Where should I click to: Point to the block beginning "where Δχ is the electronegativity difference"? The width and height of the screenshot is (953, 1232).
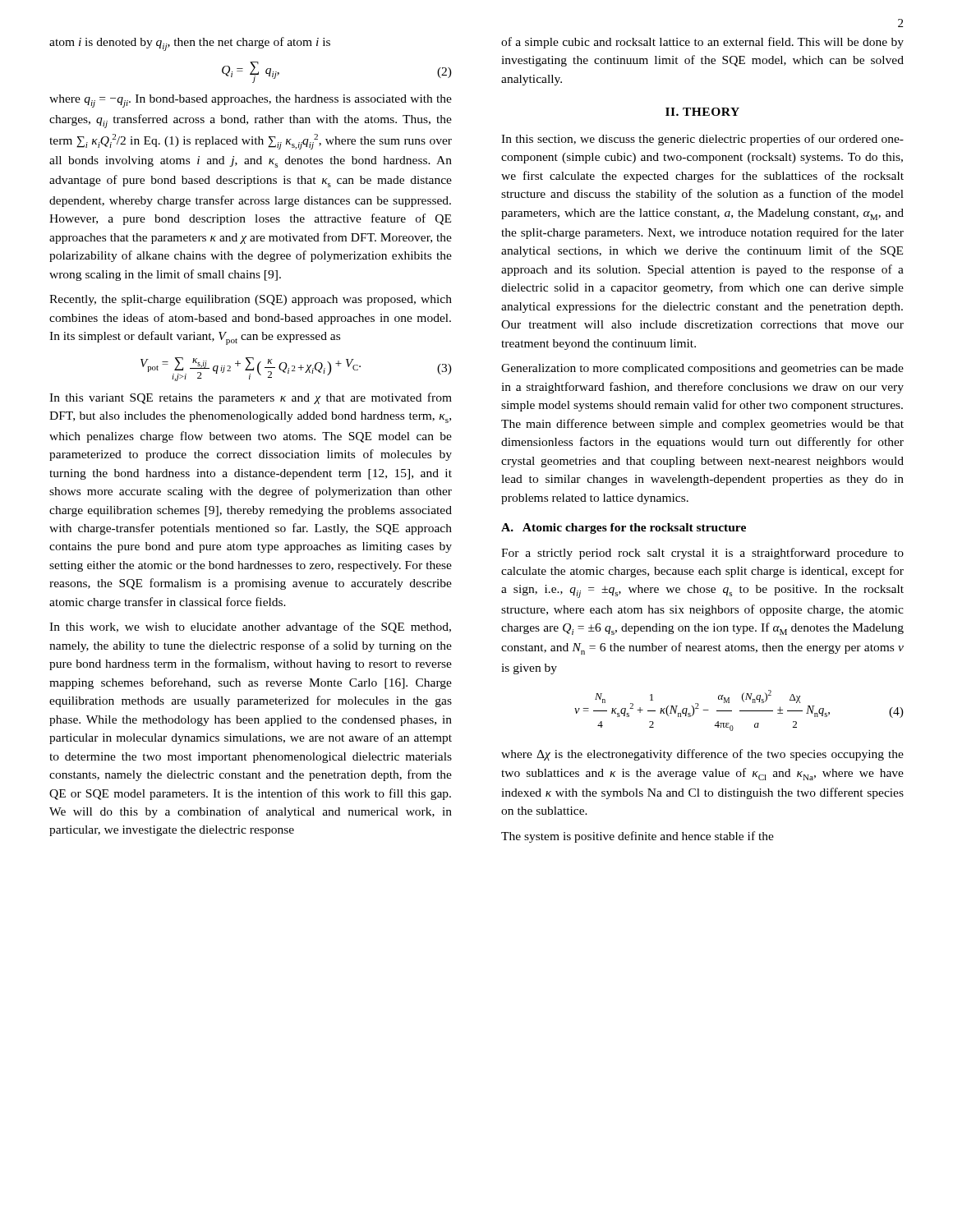click(702, 783)
